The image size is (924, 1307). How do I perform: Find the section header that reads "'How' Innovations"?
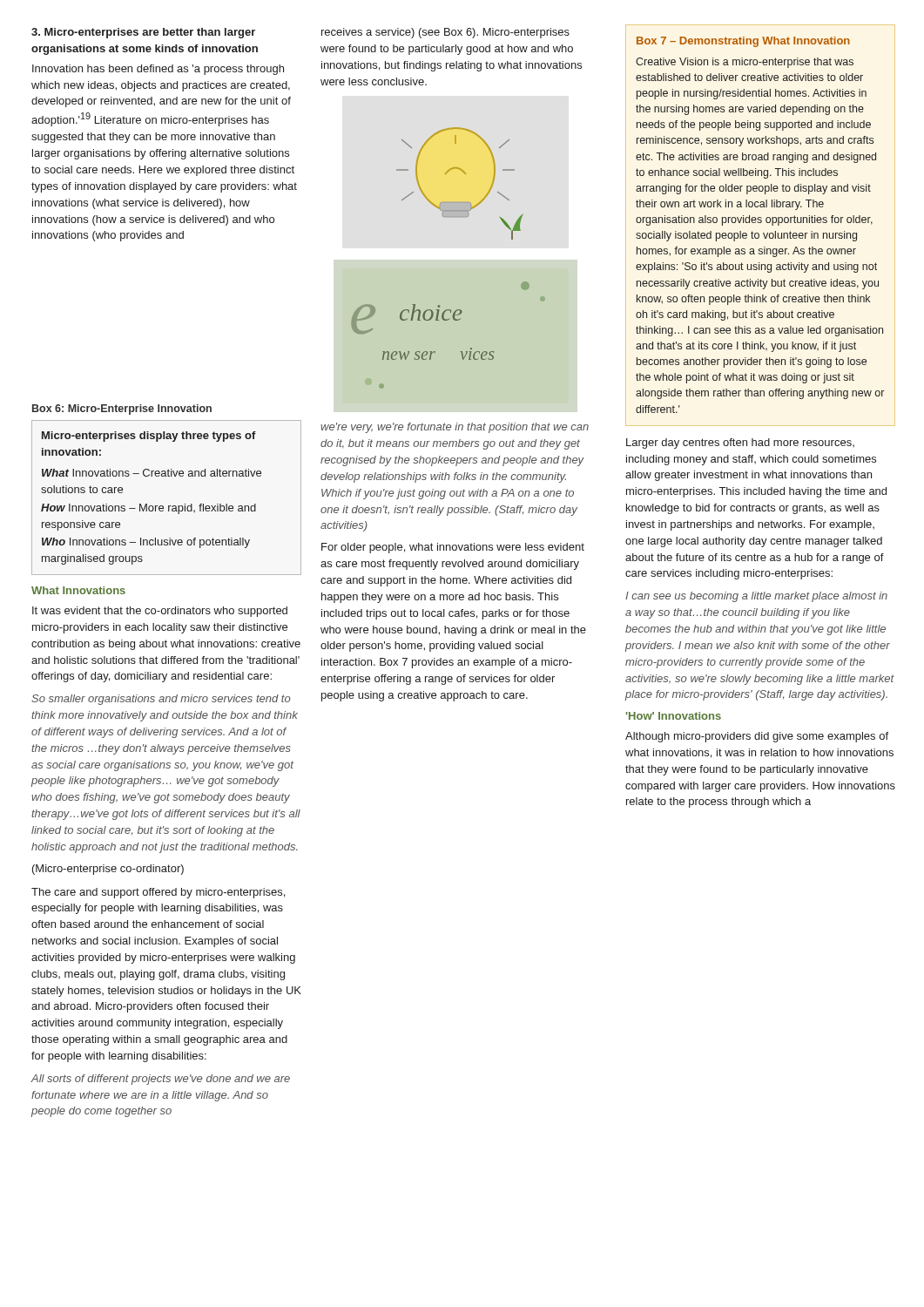(x=674, y=716)
